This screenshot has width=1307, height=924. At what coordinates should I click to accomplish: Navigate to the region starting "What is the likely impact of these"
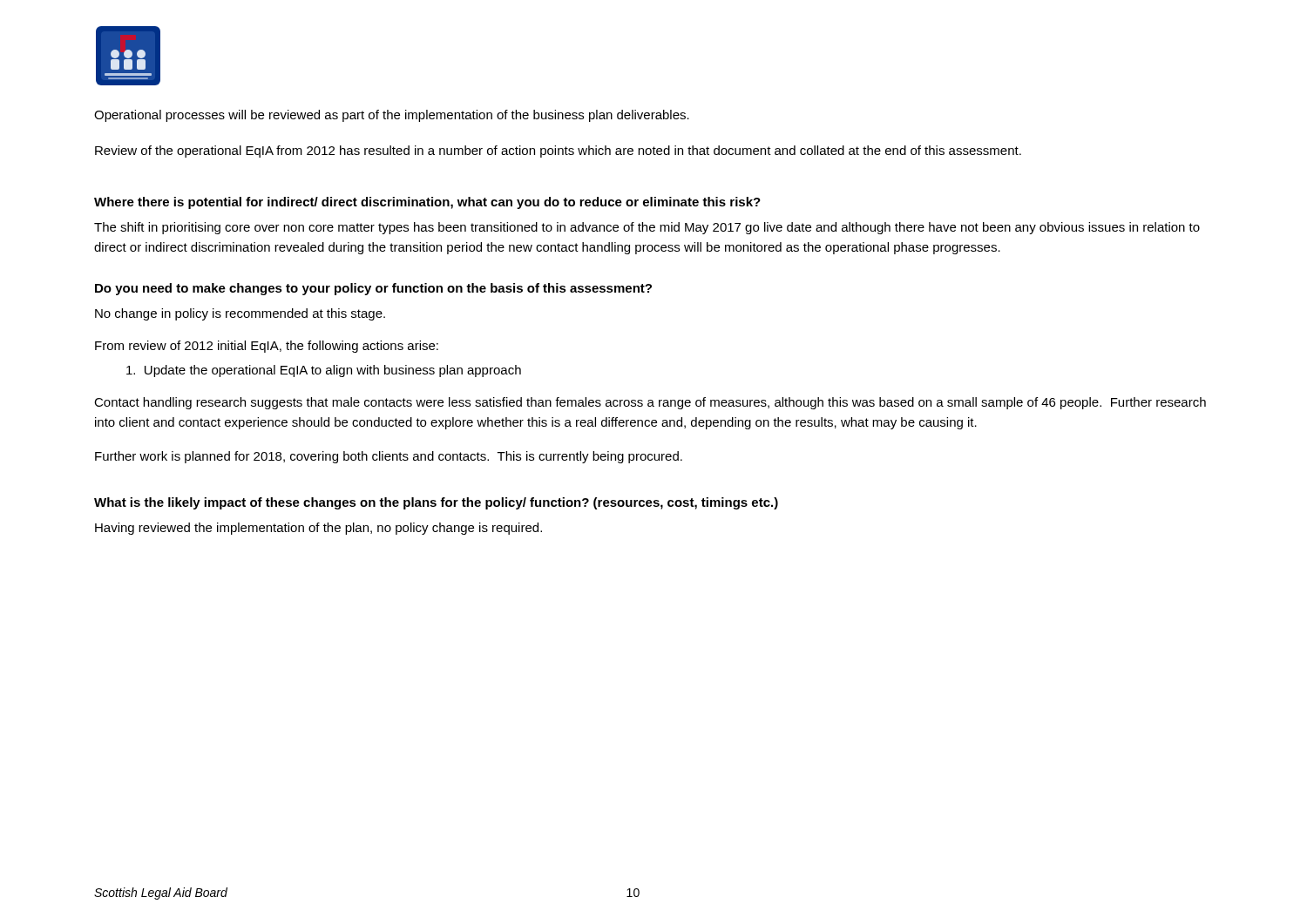pos(436,502)
